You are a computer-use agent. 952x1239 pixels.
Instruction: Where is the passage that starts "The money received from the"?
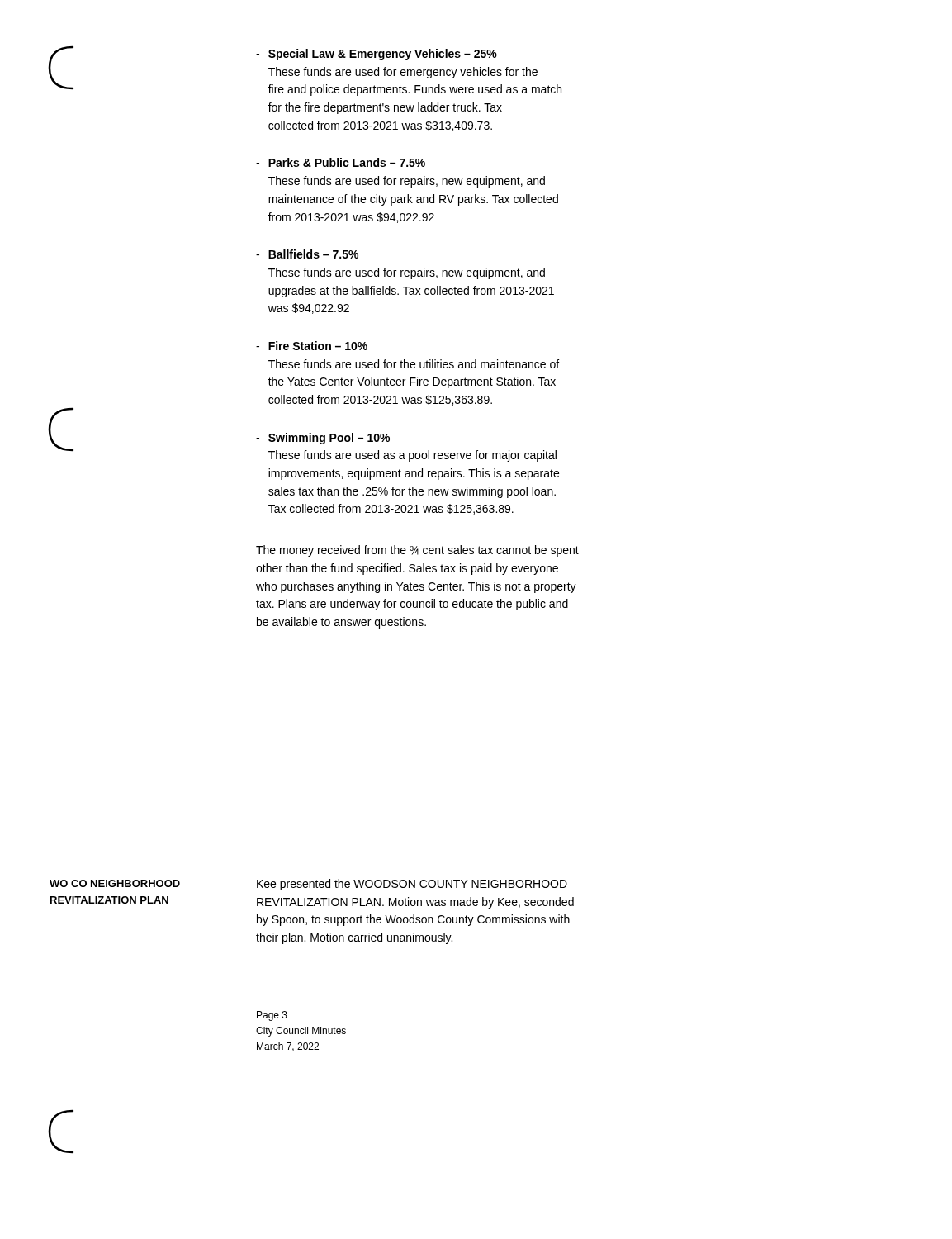tap(417, 586)
